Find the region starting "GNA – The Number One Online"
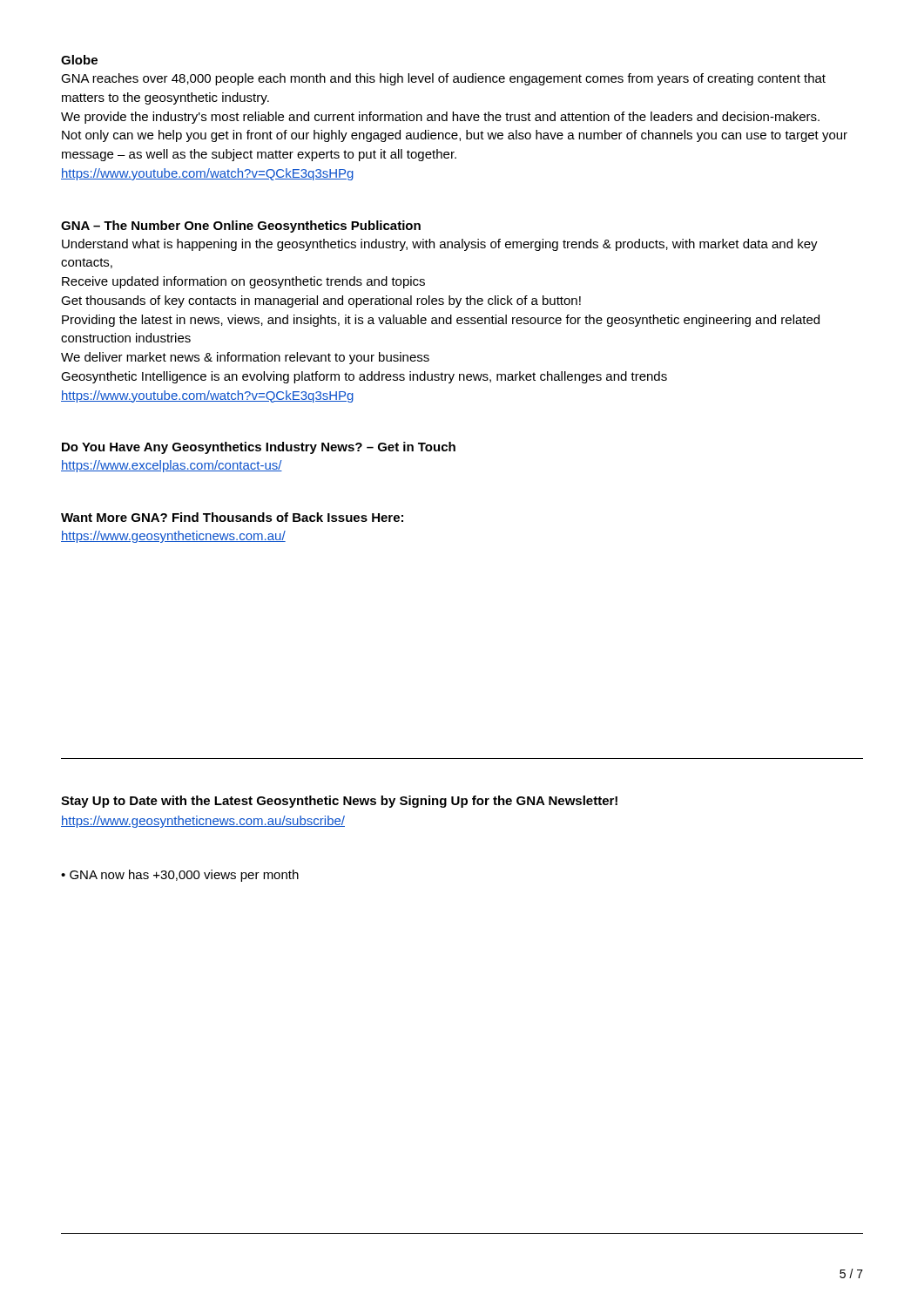This screenshot has width=924, height=1307. point(241,225)
